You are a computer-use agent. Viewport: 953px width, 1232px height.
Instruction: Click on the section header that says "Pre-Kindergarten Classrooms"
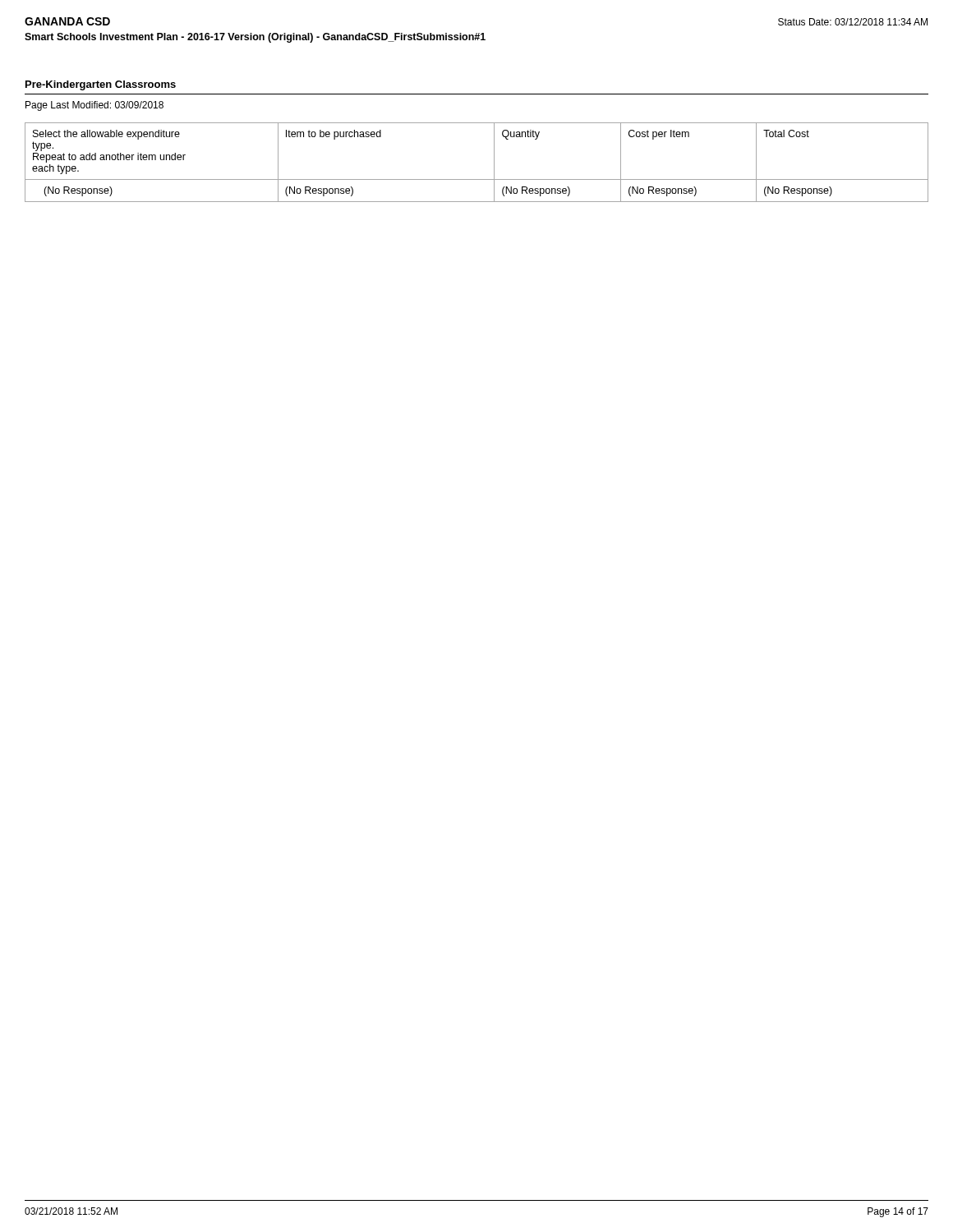point(476,86)
